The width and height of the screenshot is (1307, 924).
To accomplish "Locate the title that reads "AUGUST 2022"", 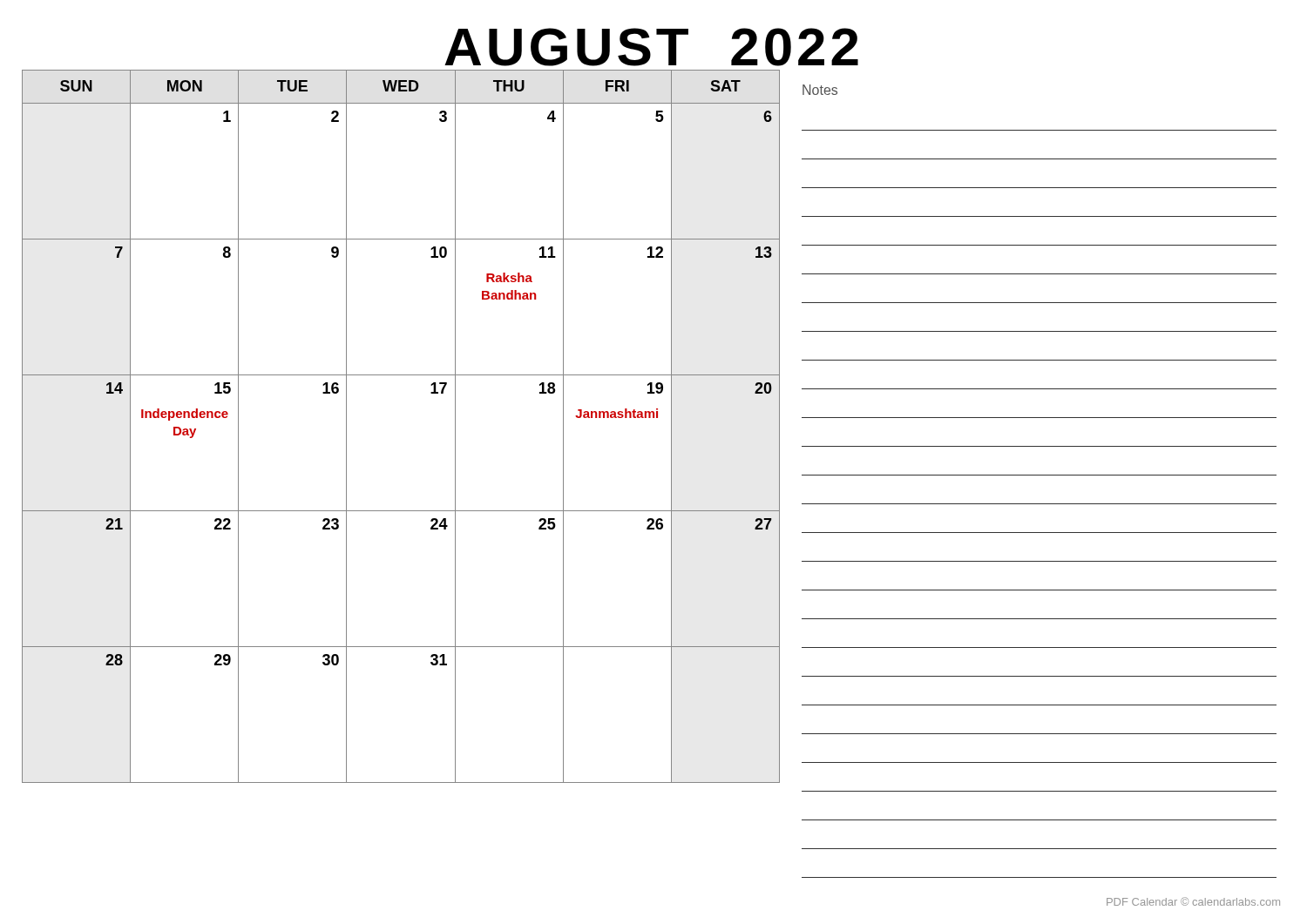I will click(654, 47).
